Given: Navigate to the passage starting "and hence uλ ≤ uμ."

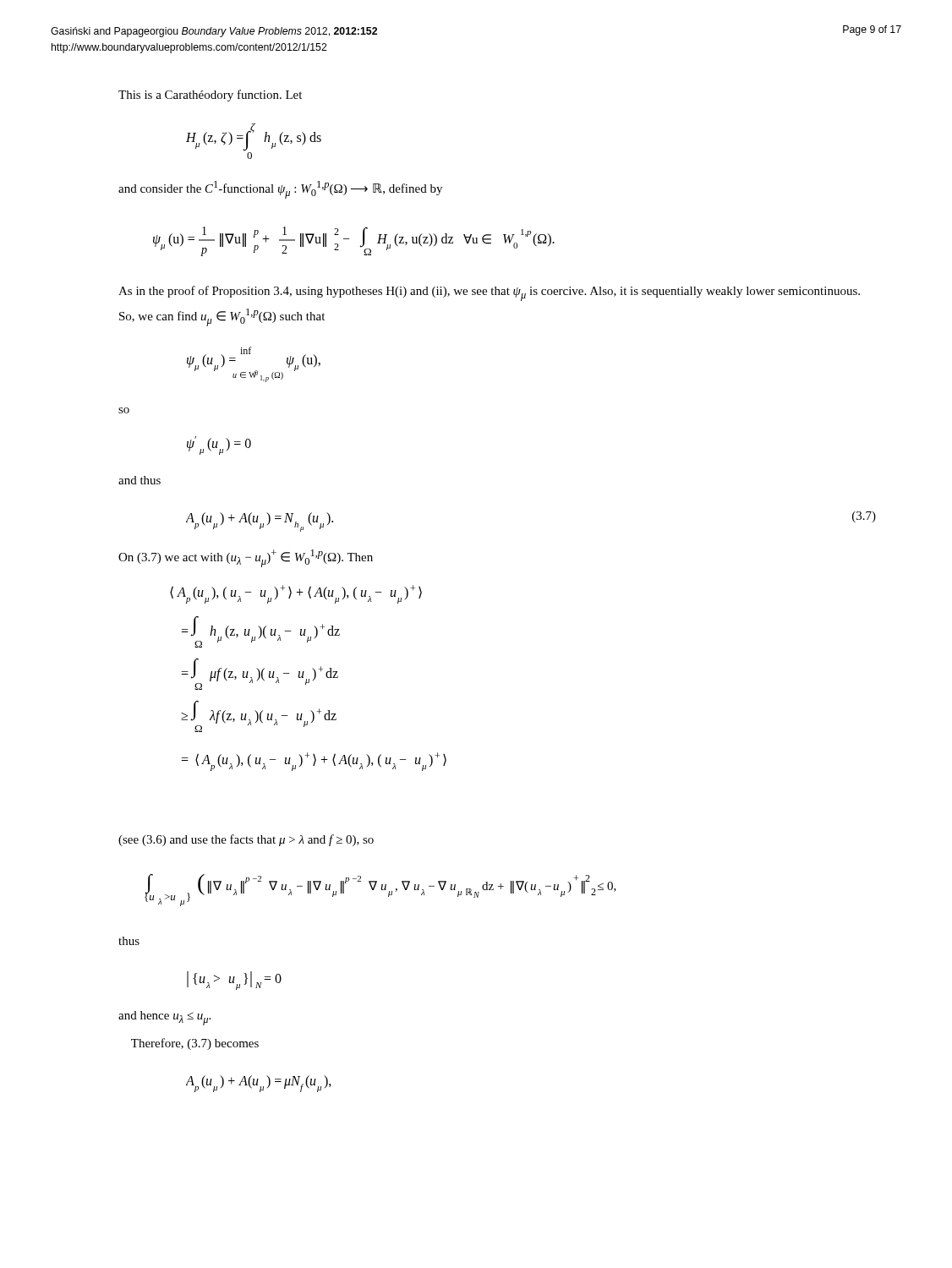Looking at the screenshot, I should click(x=165, y=1016).
